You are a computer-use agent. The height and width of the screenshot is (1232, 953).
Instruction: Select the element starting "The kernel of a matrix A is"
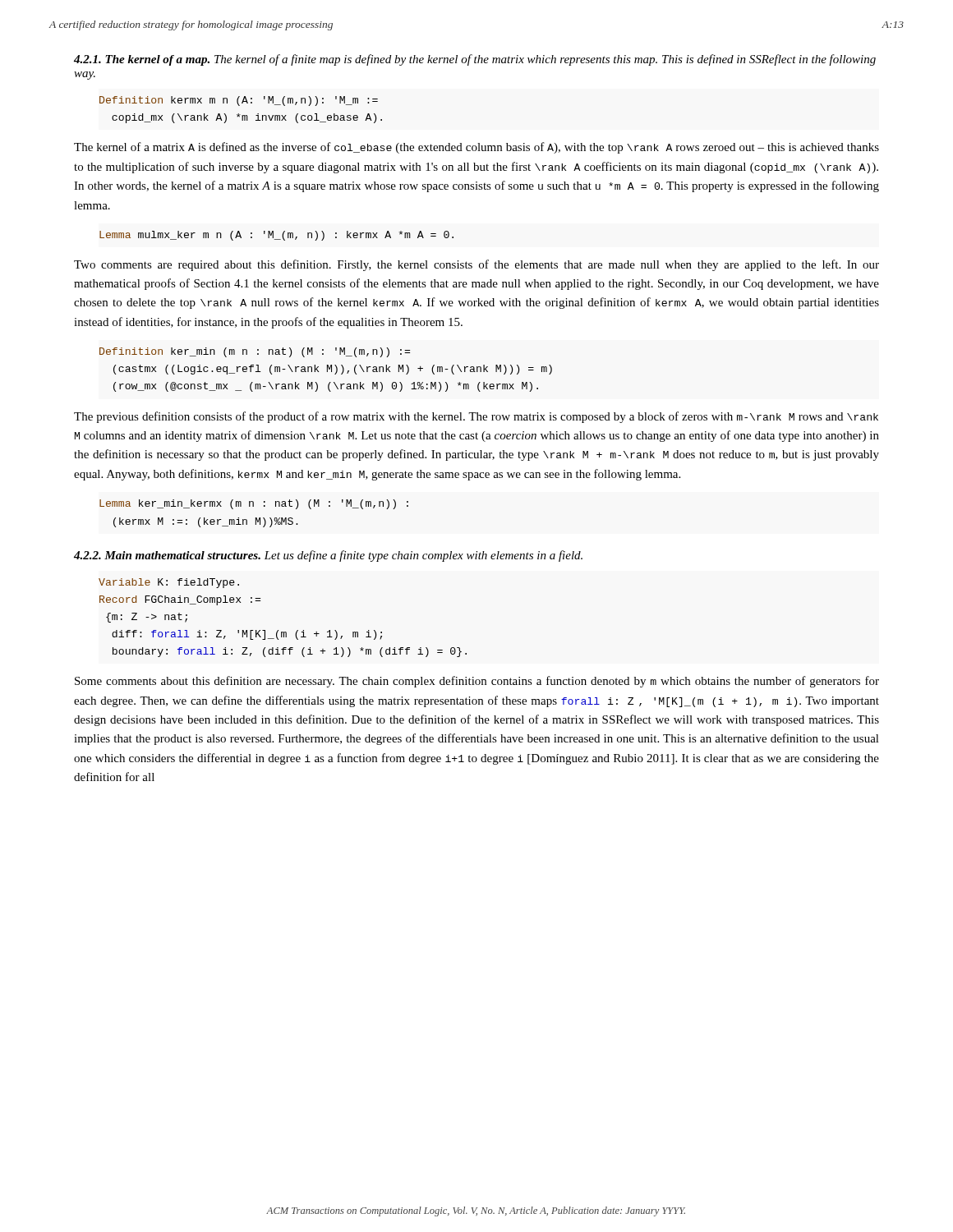[x=476, y=177]
